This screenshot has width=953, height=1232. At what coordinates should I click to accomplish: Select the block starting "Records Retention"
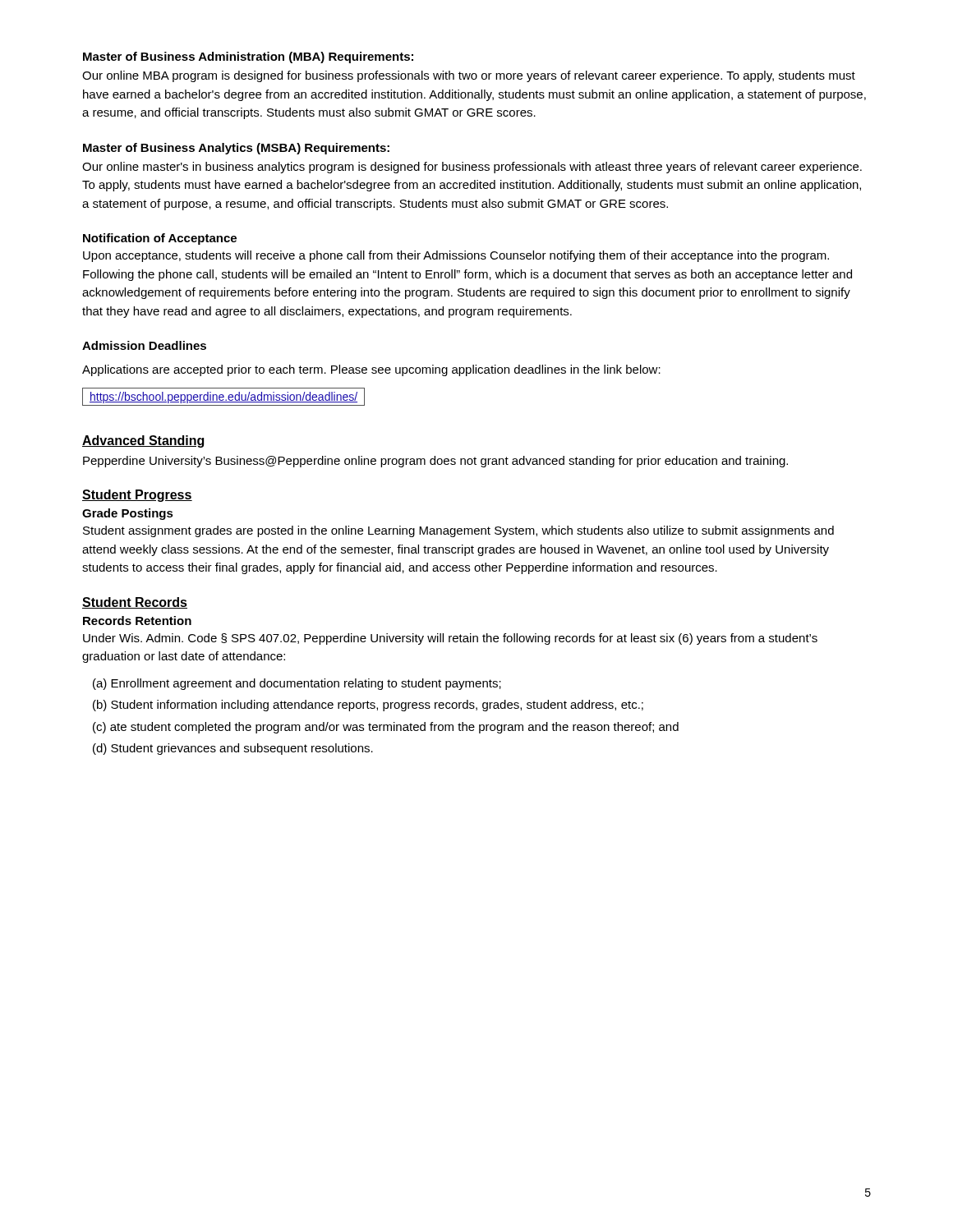click(x=137, y=620)
